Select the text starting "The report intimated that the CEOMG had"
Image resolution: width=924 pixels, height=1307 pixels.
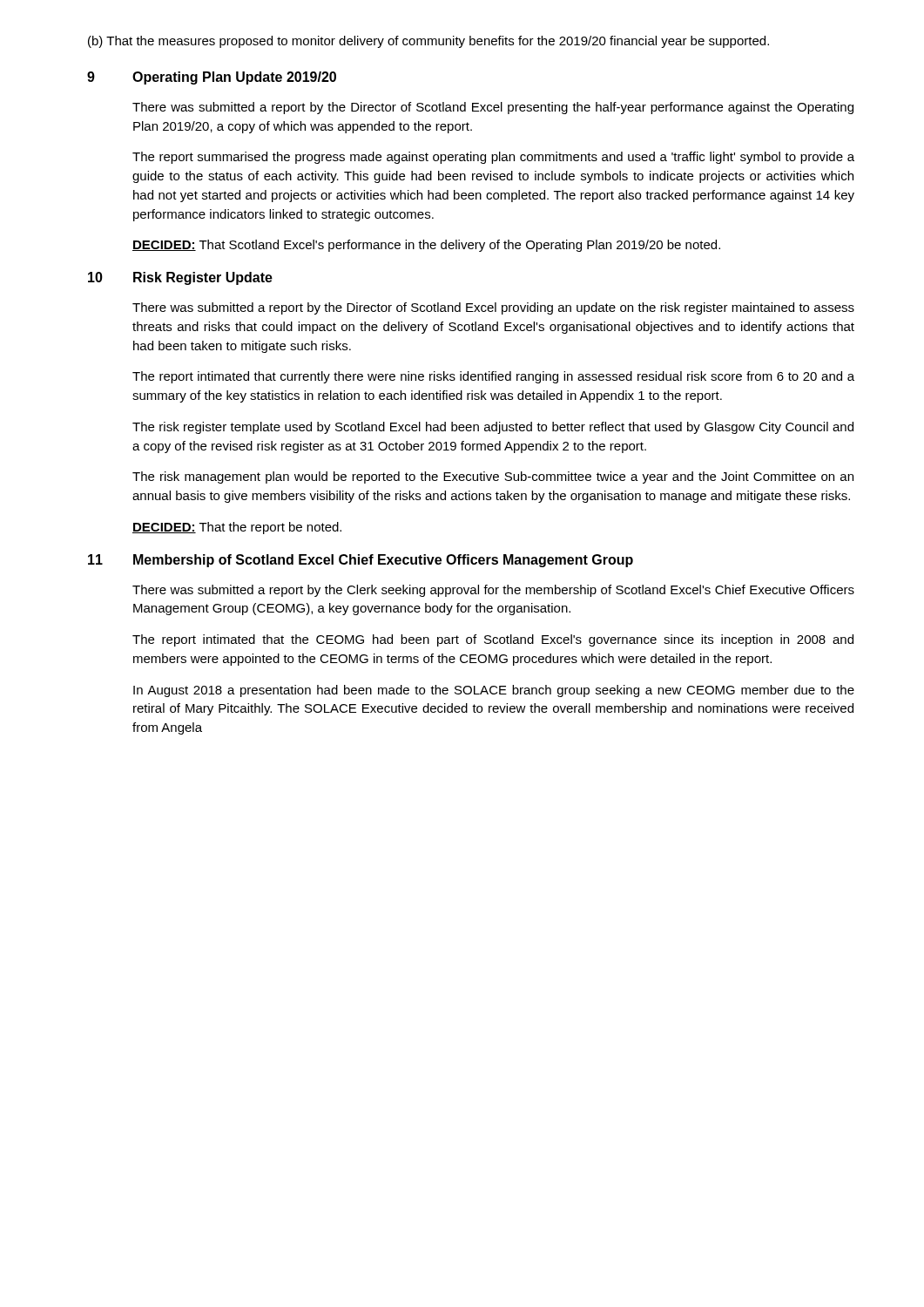pyautogui.click(x=493, y=649)
